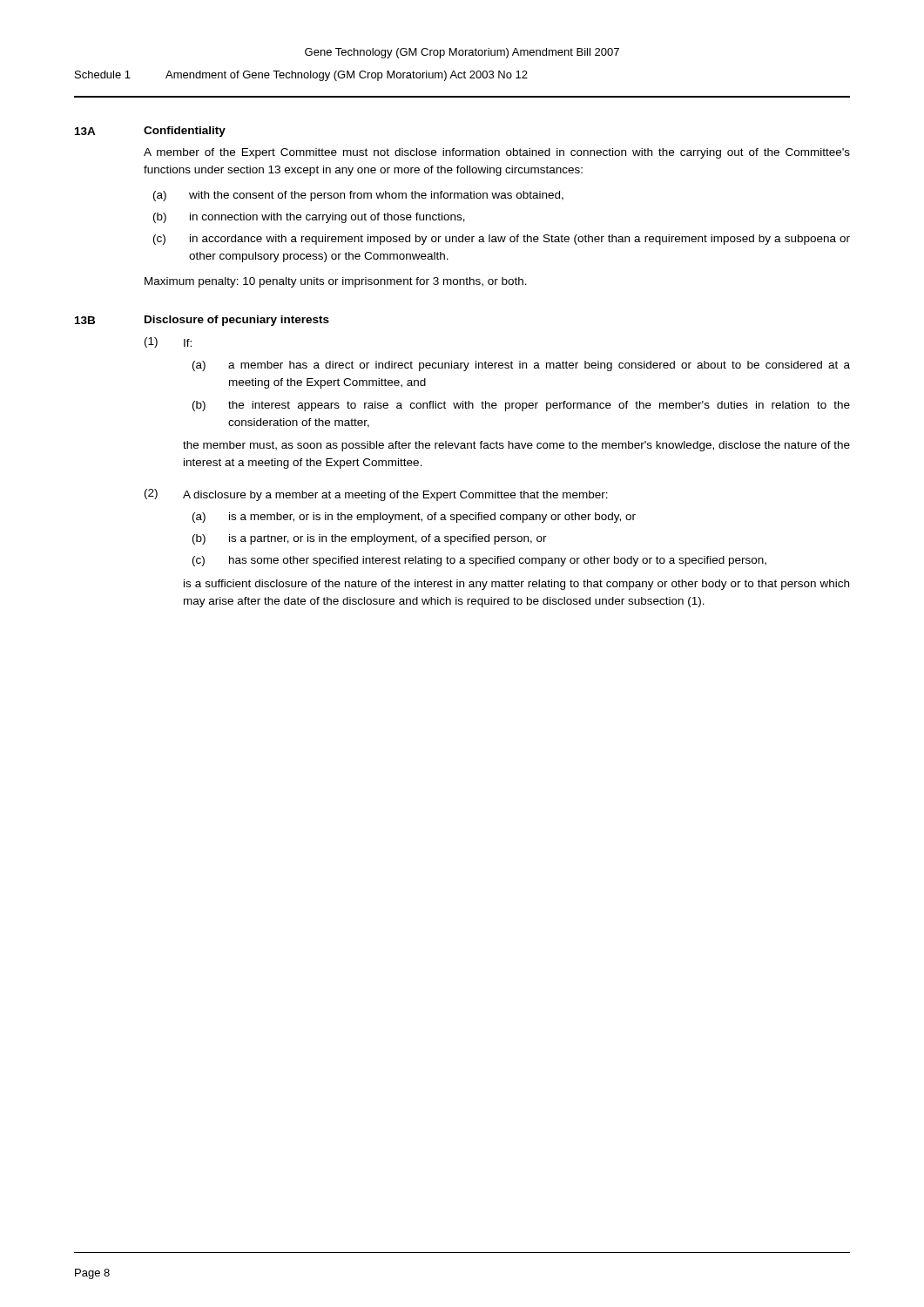Find the list item that says "(b) the interest appears to raise a"
Screen dimensions: 1307x924
tap(516, 414)
